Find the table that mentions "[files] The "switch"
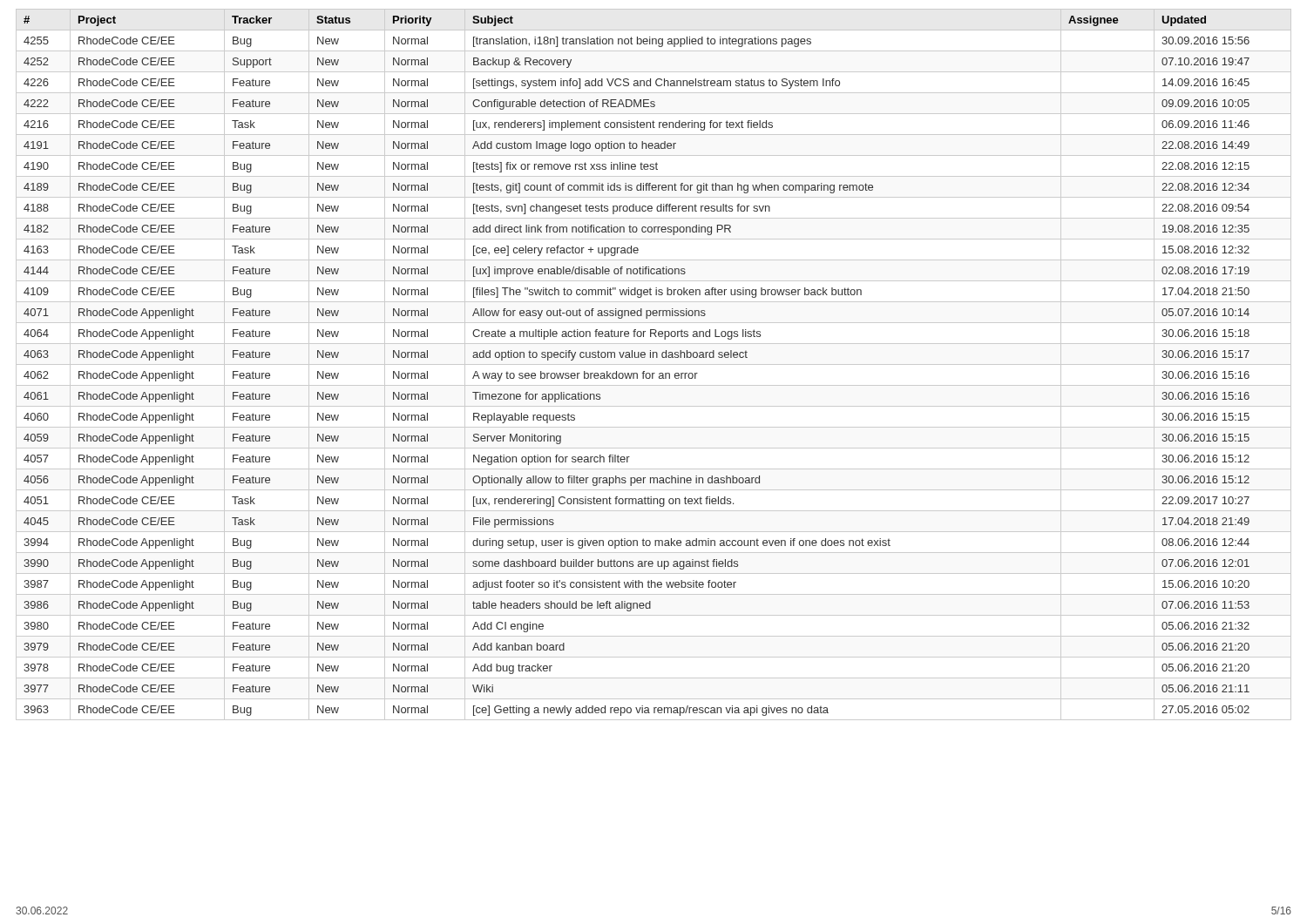 654,364
